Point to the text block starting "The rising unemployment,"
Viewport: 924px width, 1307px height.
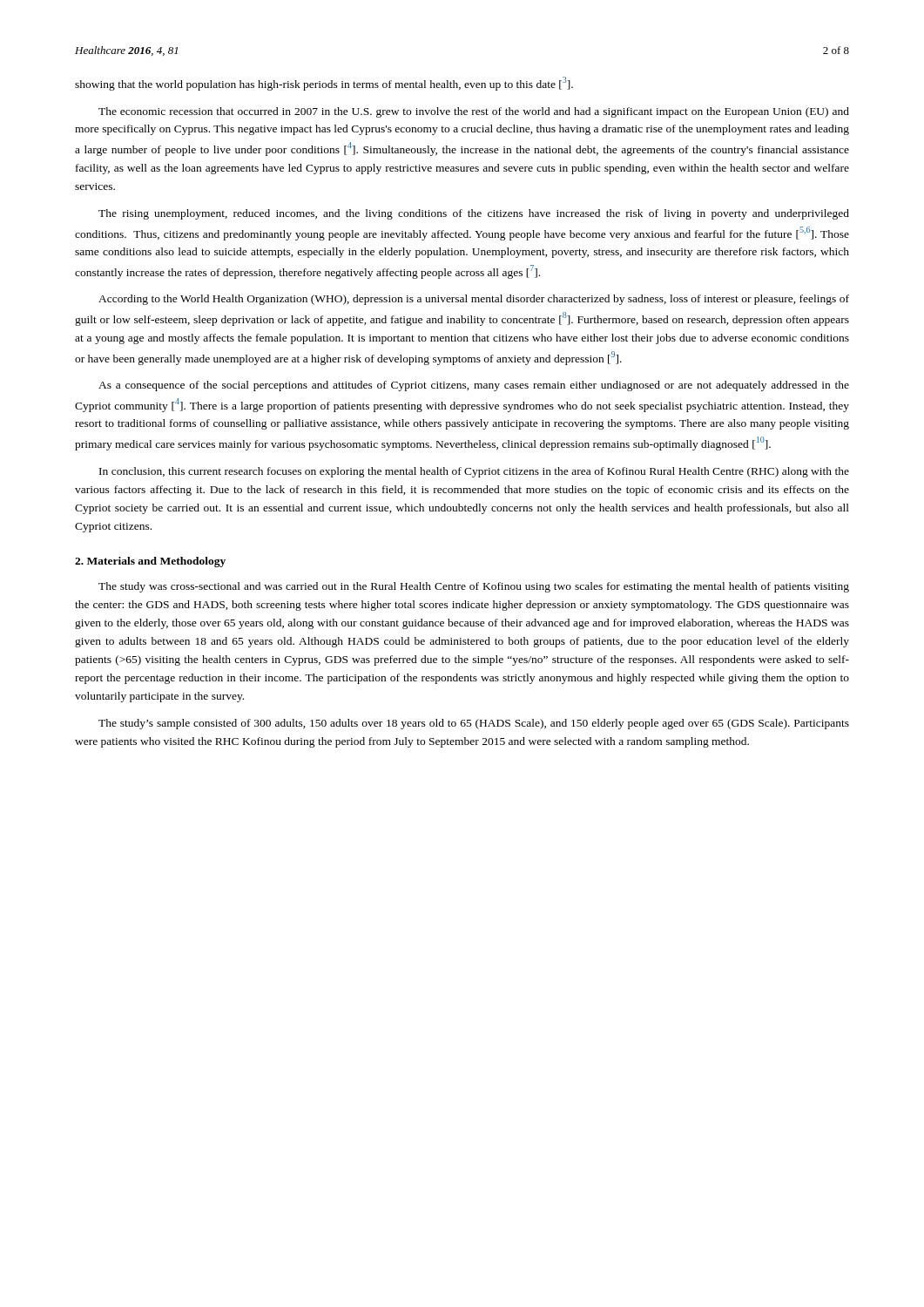point(462,243)
